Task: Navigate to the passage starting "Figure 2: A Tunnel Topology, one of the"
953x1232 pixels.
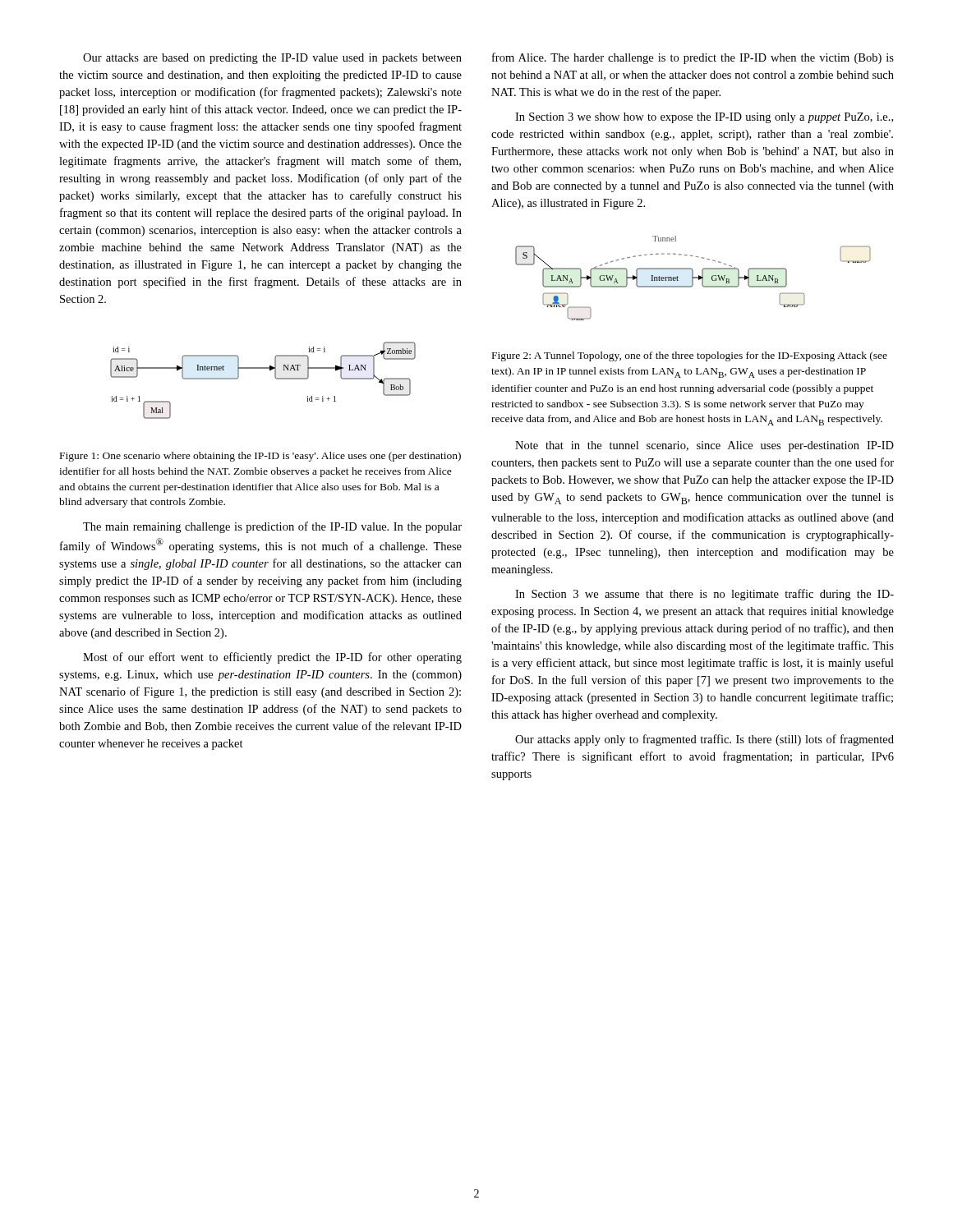Action: click(689, 388)
